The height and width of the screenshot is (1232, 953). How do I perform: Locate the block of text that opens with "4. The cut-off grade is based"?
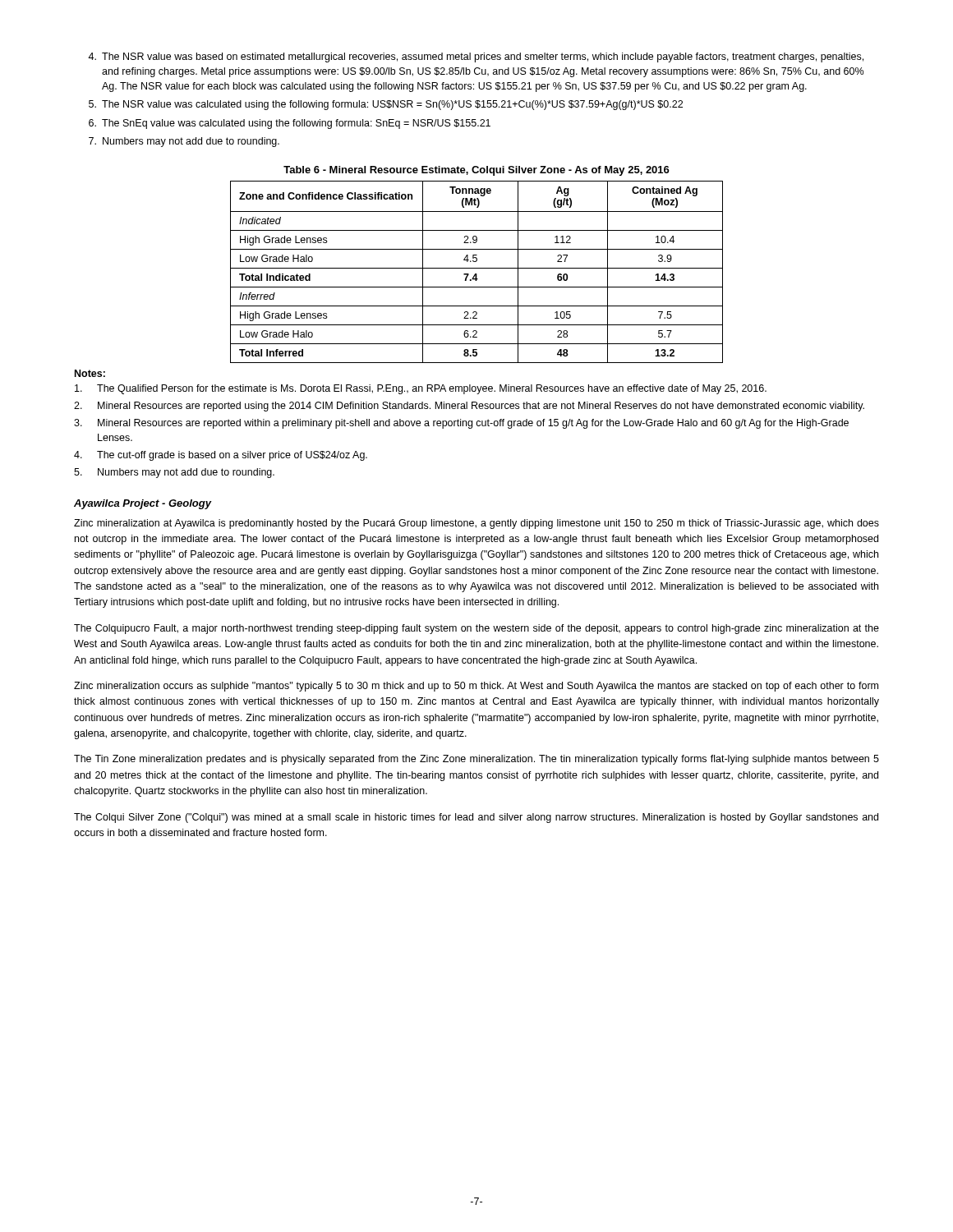tap(221, 455)
